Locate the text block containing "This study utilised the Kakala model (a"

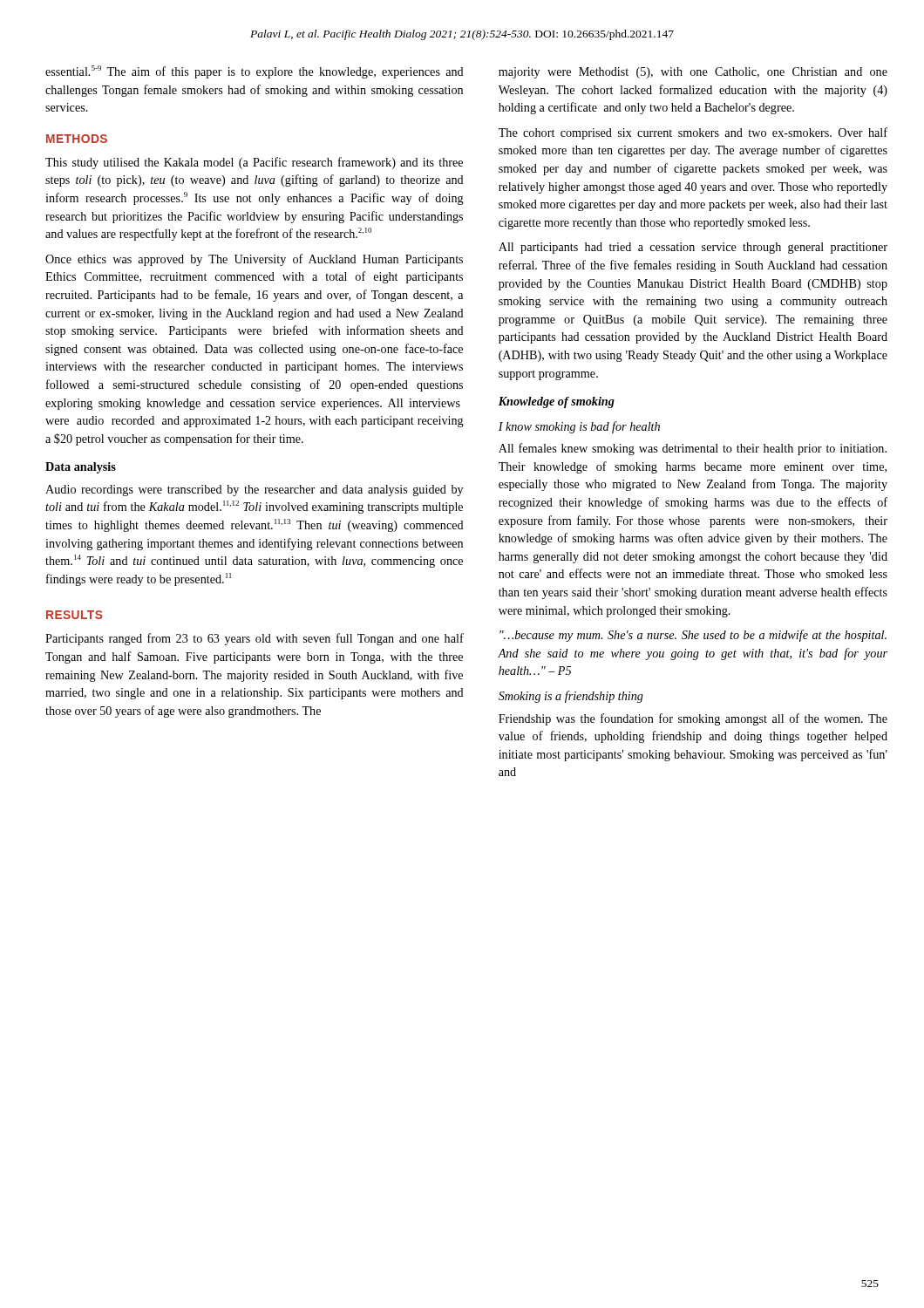click(254, 198)
